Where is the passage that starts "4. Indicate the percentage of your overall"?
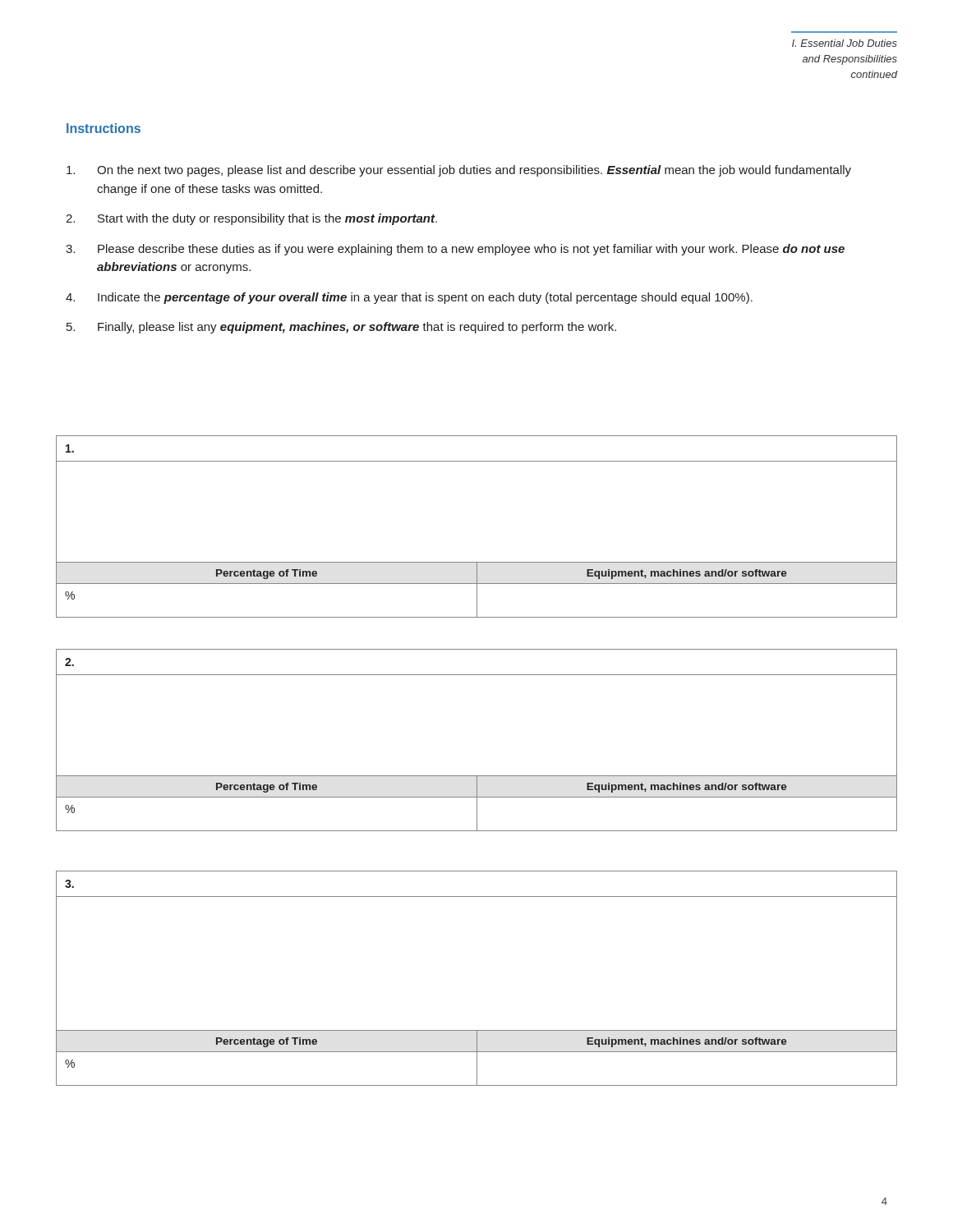 point(476,297)
